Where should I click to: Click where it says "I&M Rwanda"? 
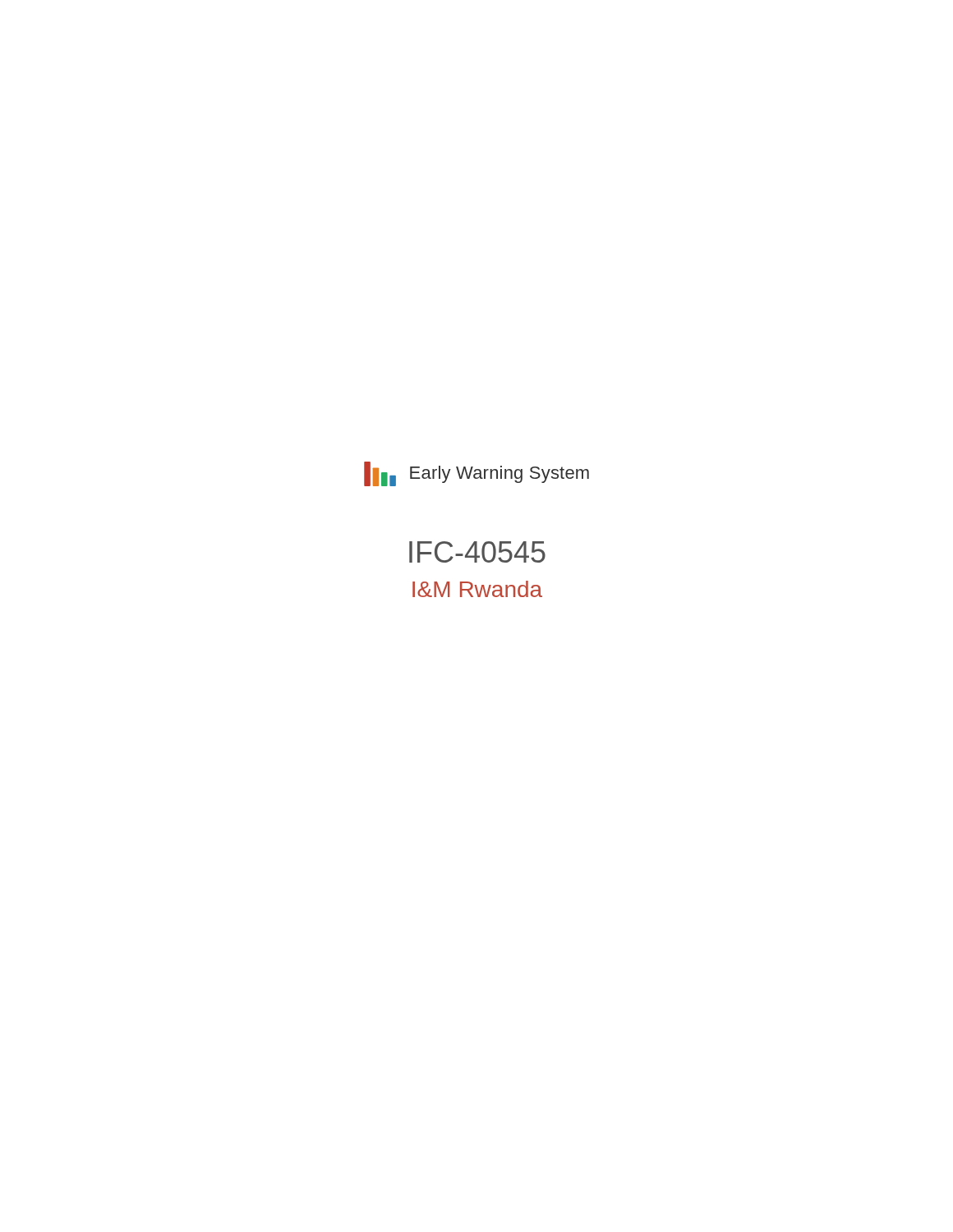pyautogui.click(x=476, y=589)
